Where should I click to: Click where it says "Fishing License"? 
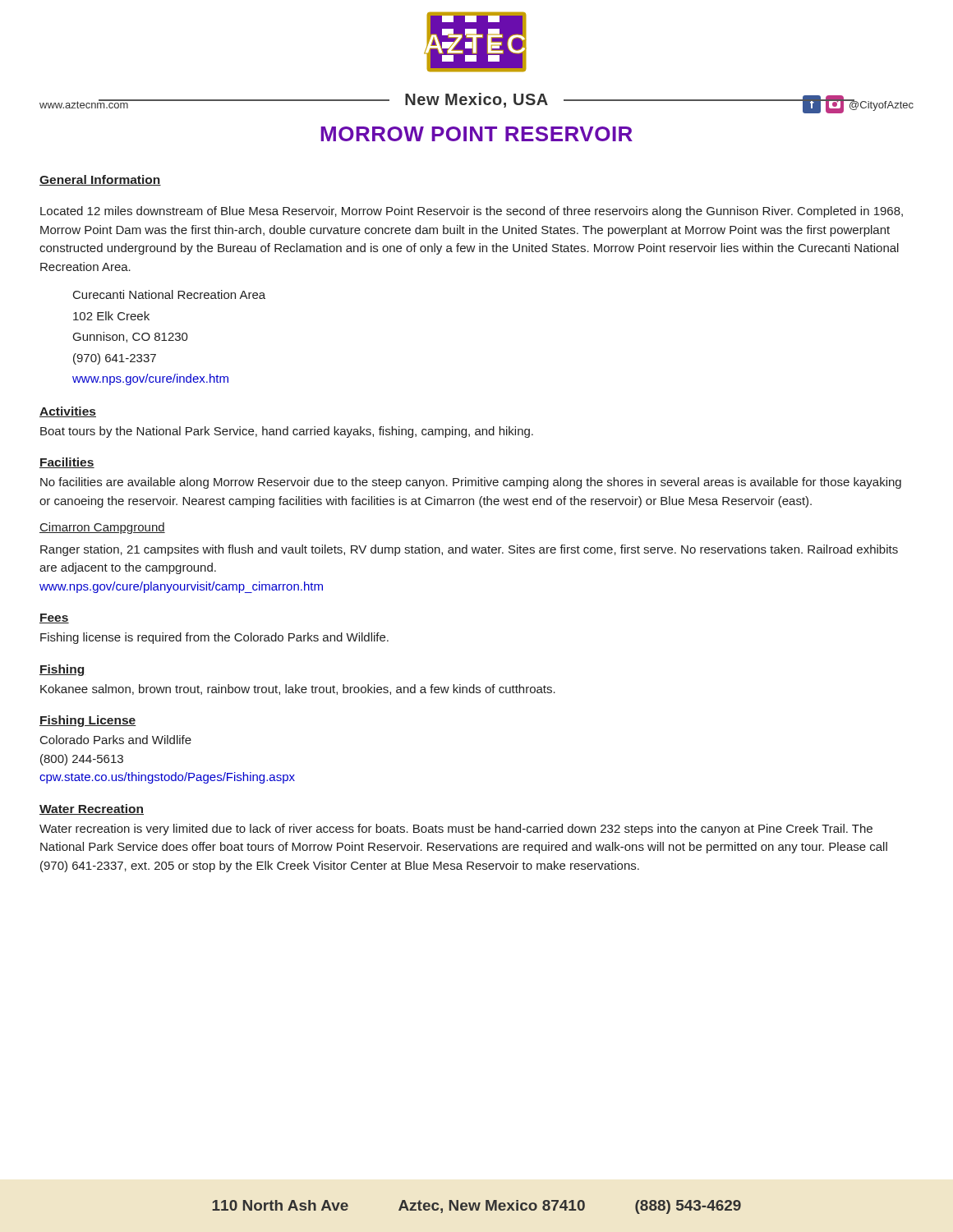88,720
